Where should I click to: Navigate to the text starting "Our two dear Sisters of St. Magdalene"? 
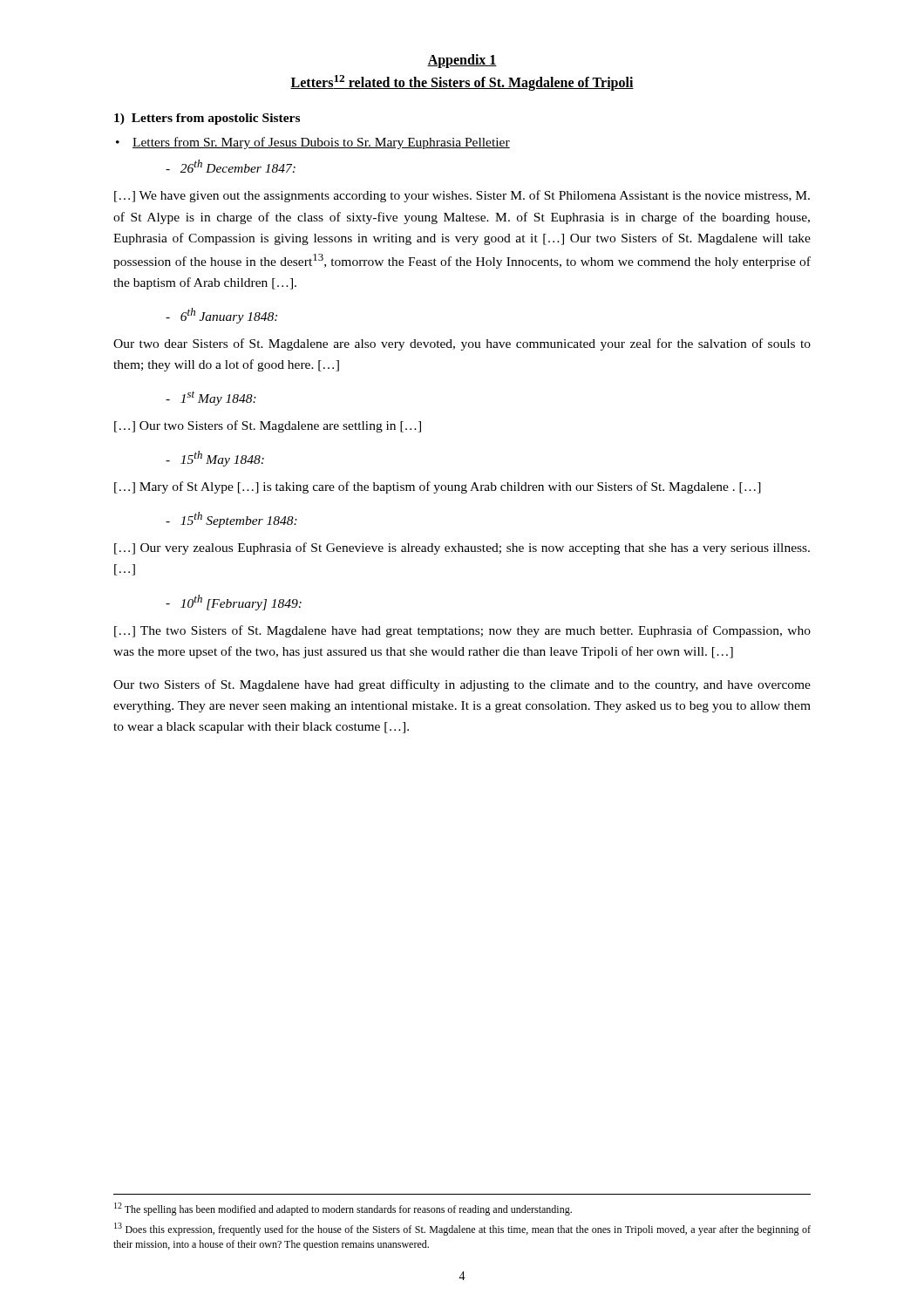[462, 353]
